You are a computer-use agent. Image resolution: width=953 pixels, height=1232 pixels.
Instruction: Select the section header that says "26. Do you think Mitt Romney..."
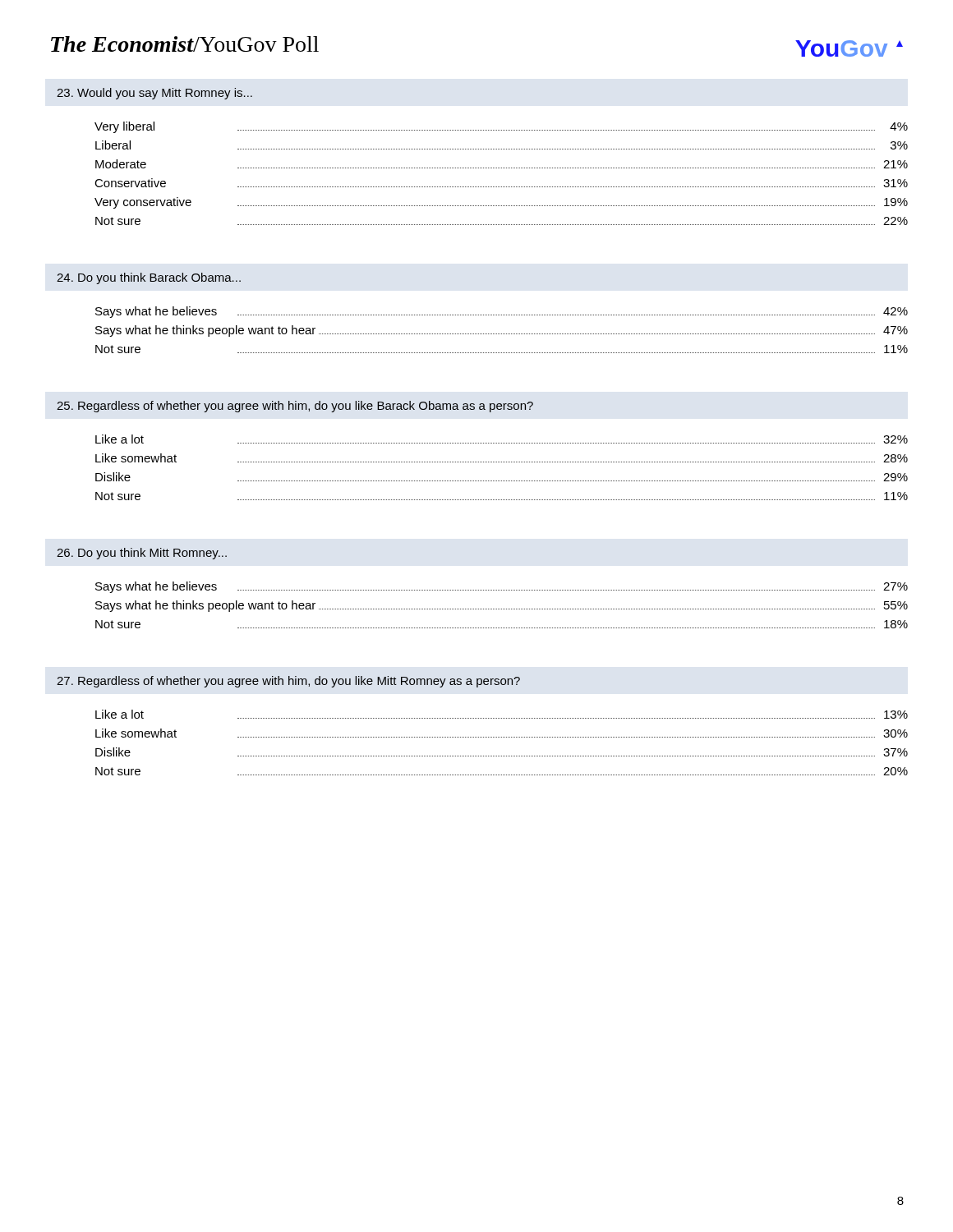[142, 552]
